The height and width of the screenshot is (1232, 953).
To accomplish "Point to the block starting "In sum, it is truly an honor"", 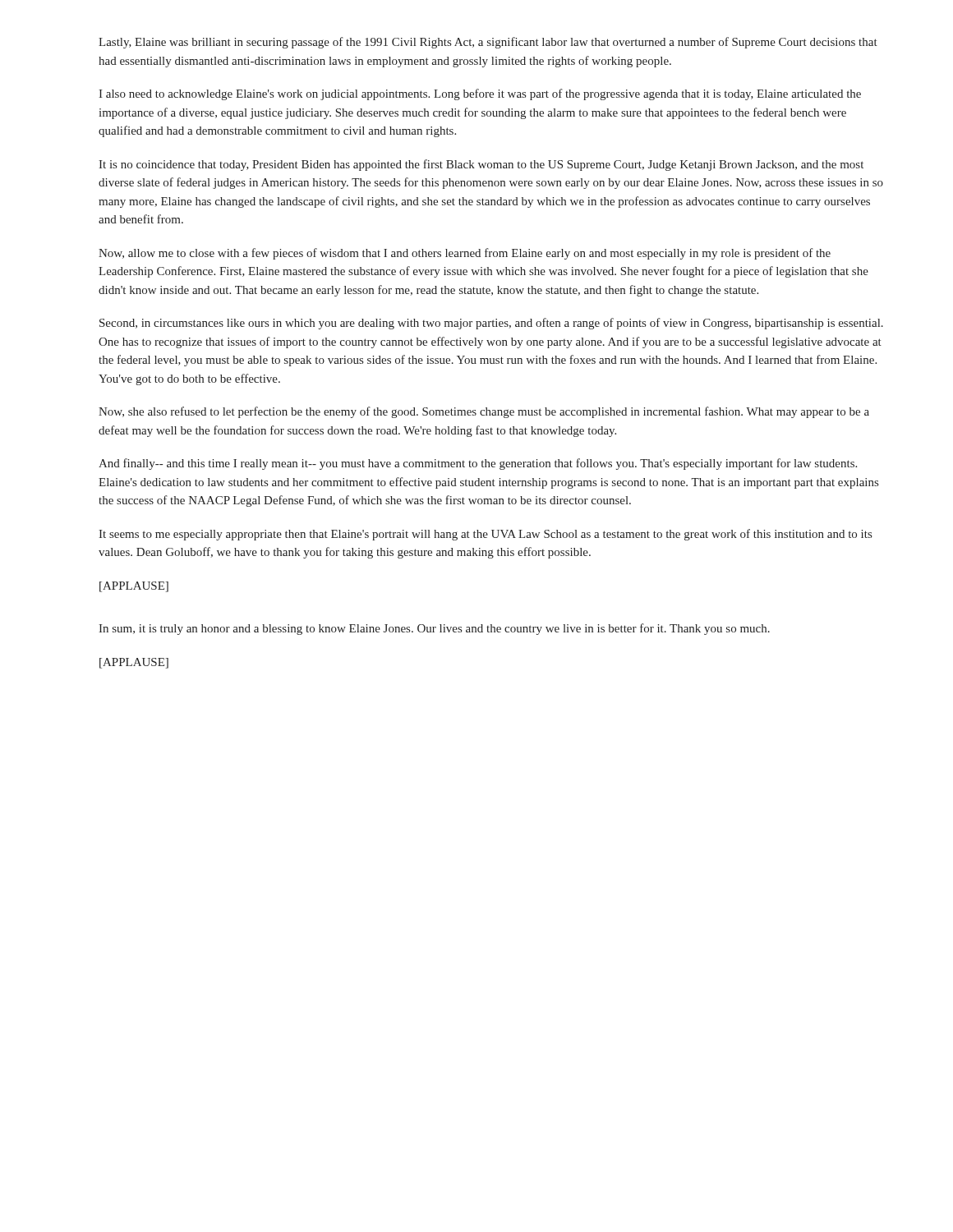I will [434, 628].
